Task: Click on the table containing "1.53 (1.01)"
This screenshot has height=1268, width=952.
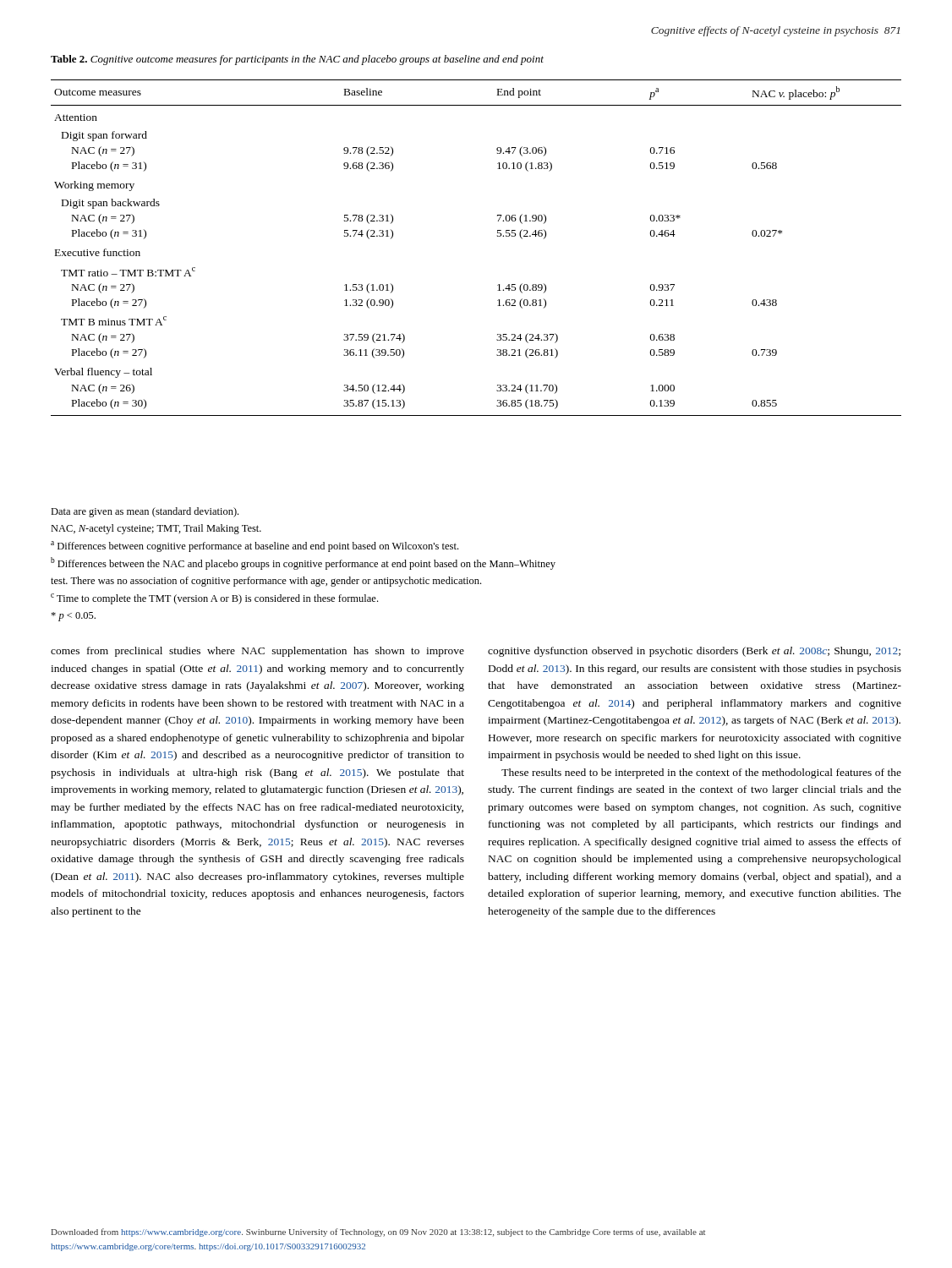Action: (476, 248)
